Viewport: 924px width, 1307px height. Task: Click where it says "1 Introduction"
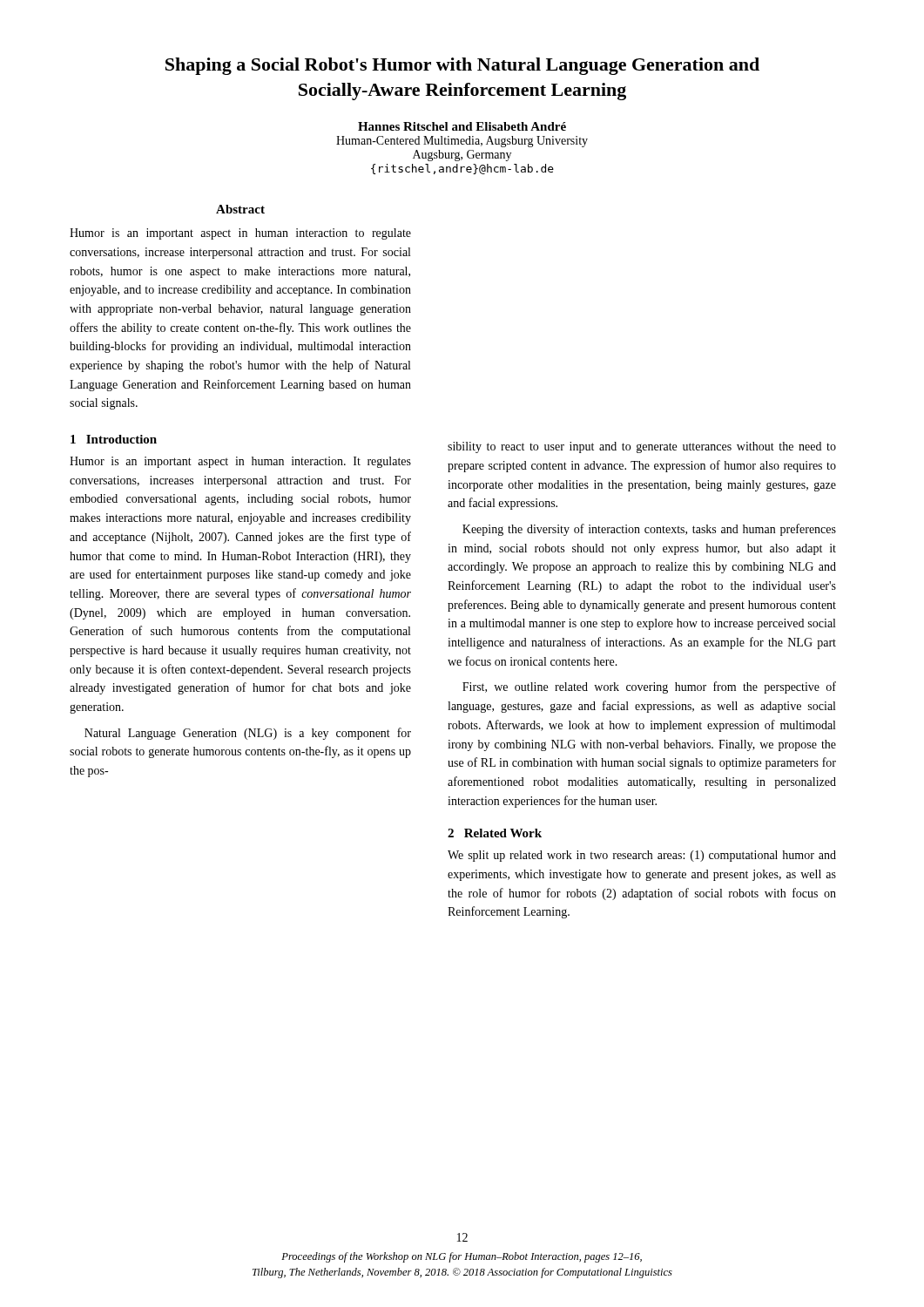pos(113,439)
